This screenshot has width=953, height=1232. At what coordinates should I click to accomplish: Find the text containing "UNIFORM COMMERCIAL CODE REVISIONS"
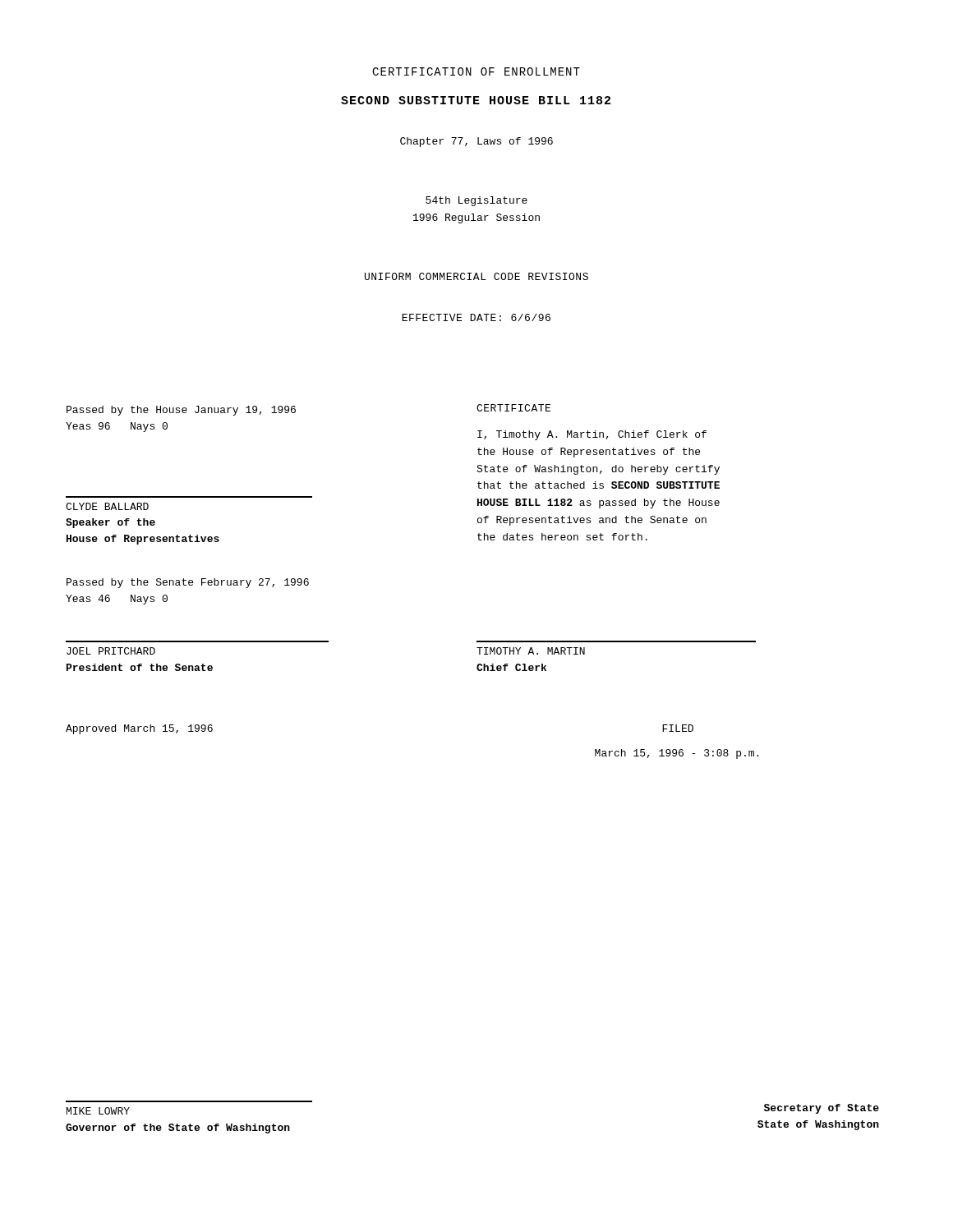[476, 277]
